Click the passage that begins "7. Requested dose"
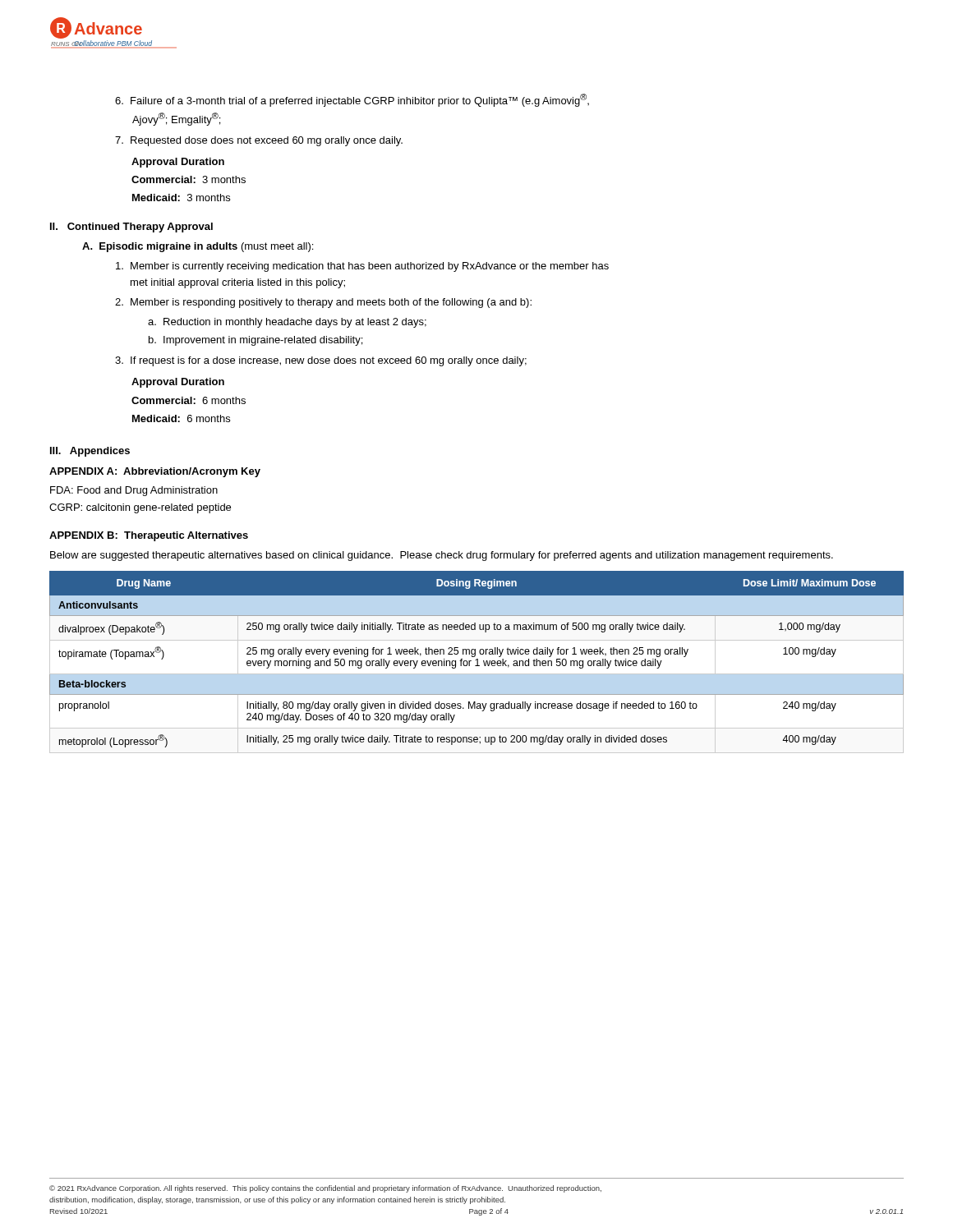 click(259, 140)
